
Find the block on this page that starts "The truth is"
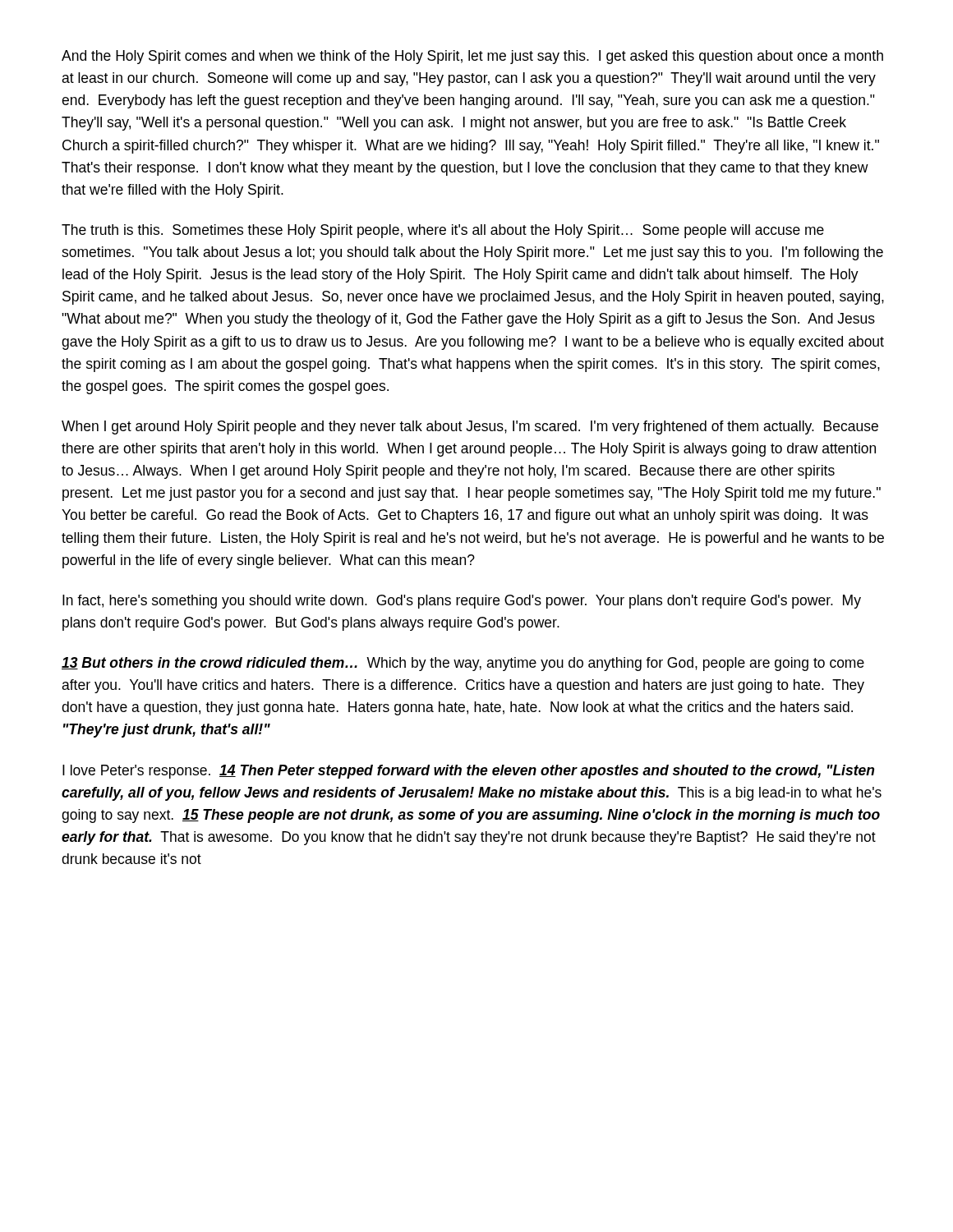[473, 308]
